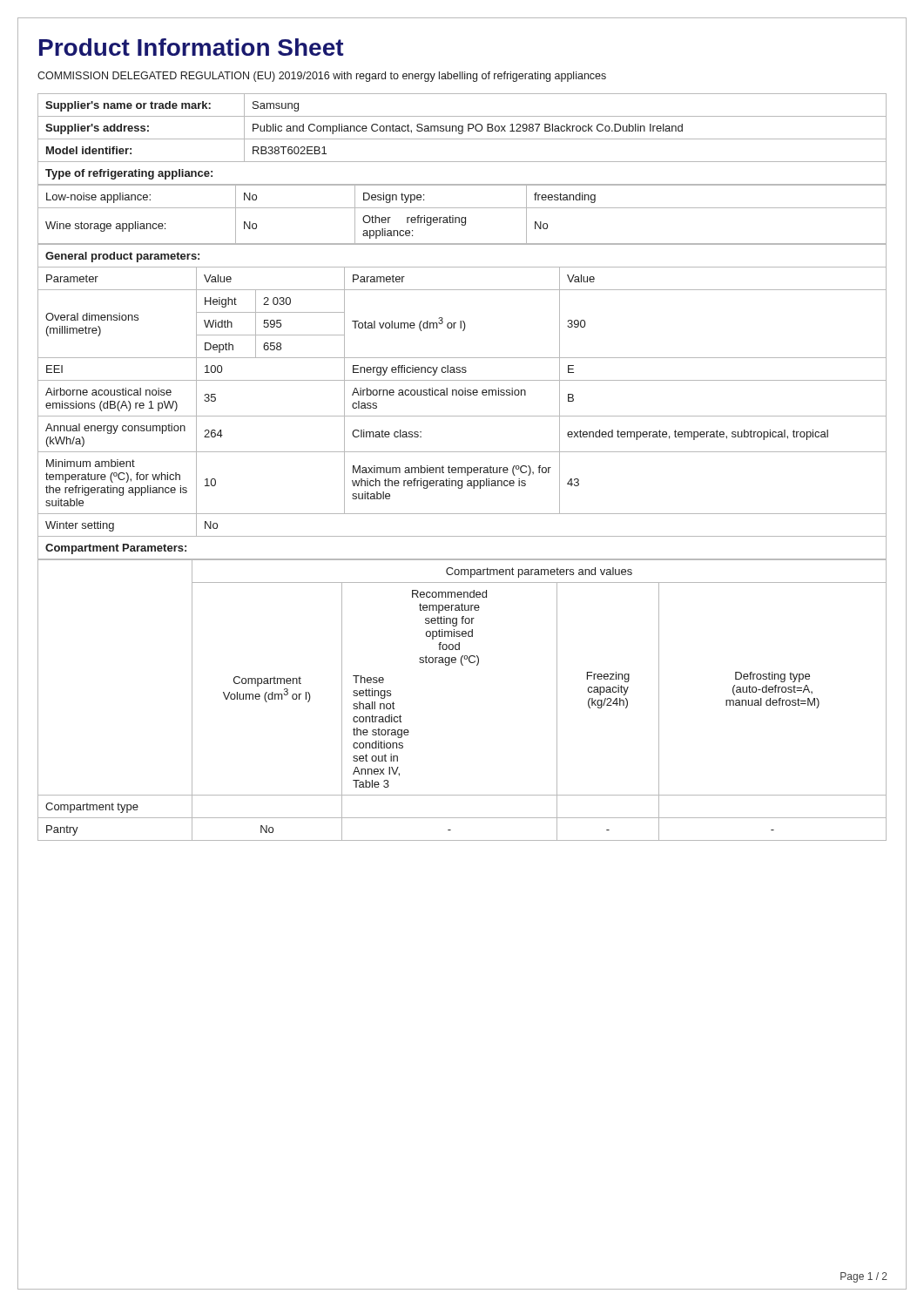Click the passage that begins "Supplier's address: Public and"

click(462, 127)
